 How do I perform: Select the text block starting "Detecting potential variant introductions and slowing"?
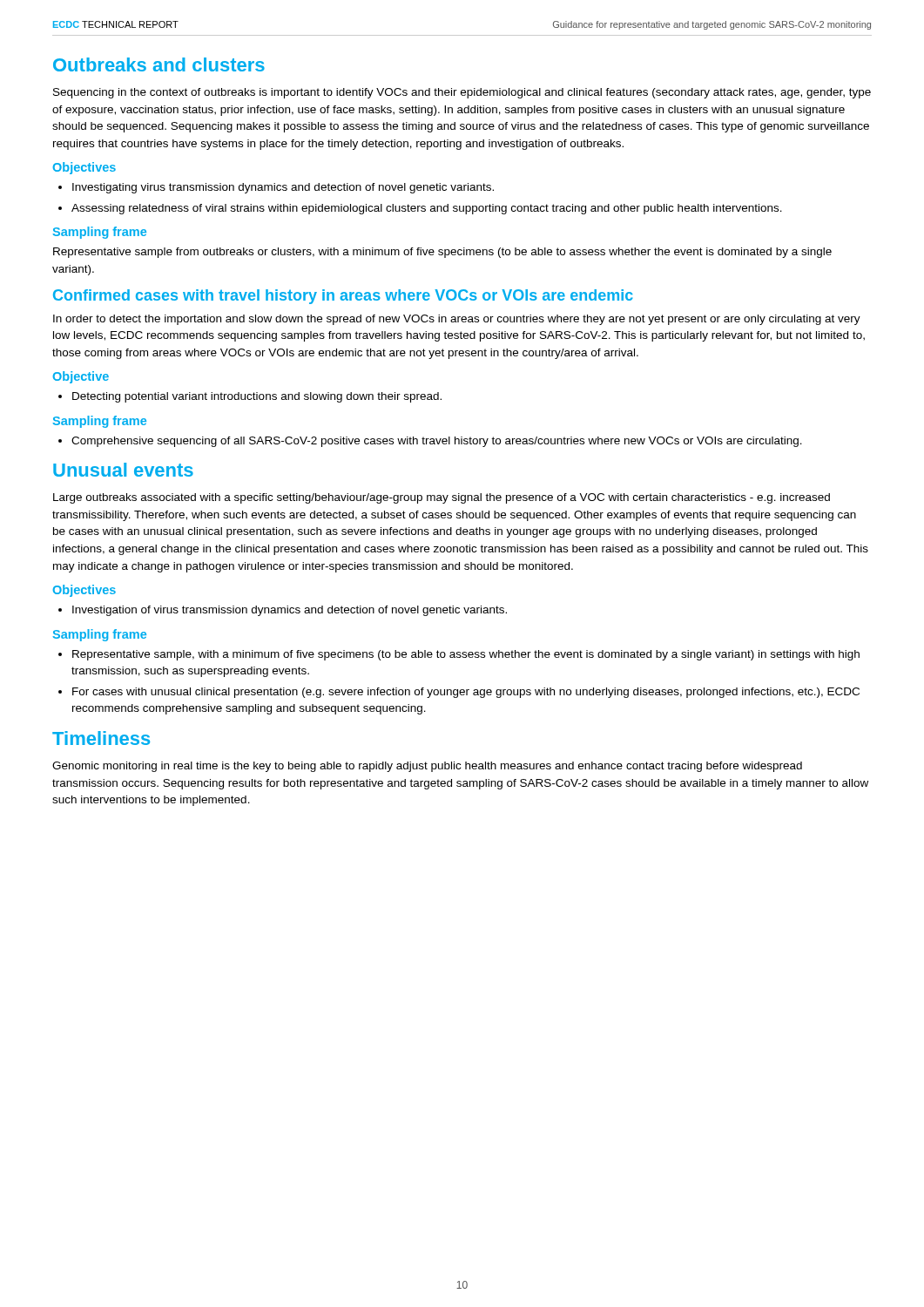point(250,397)
